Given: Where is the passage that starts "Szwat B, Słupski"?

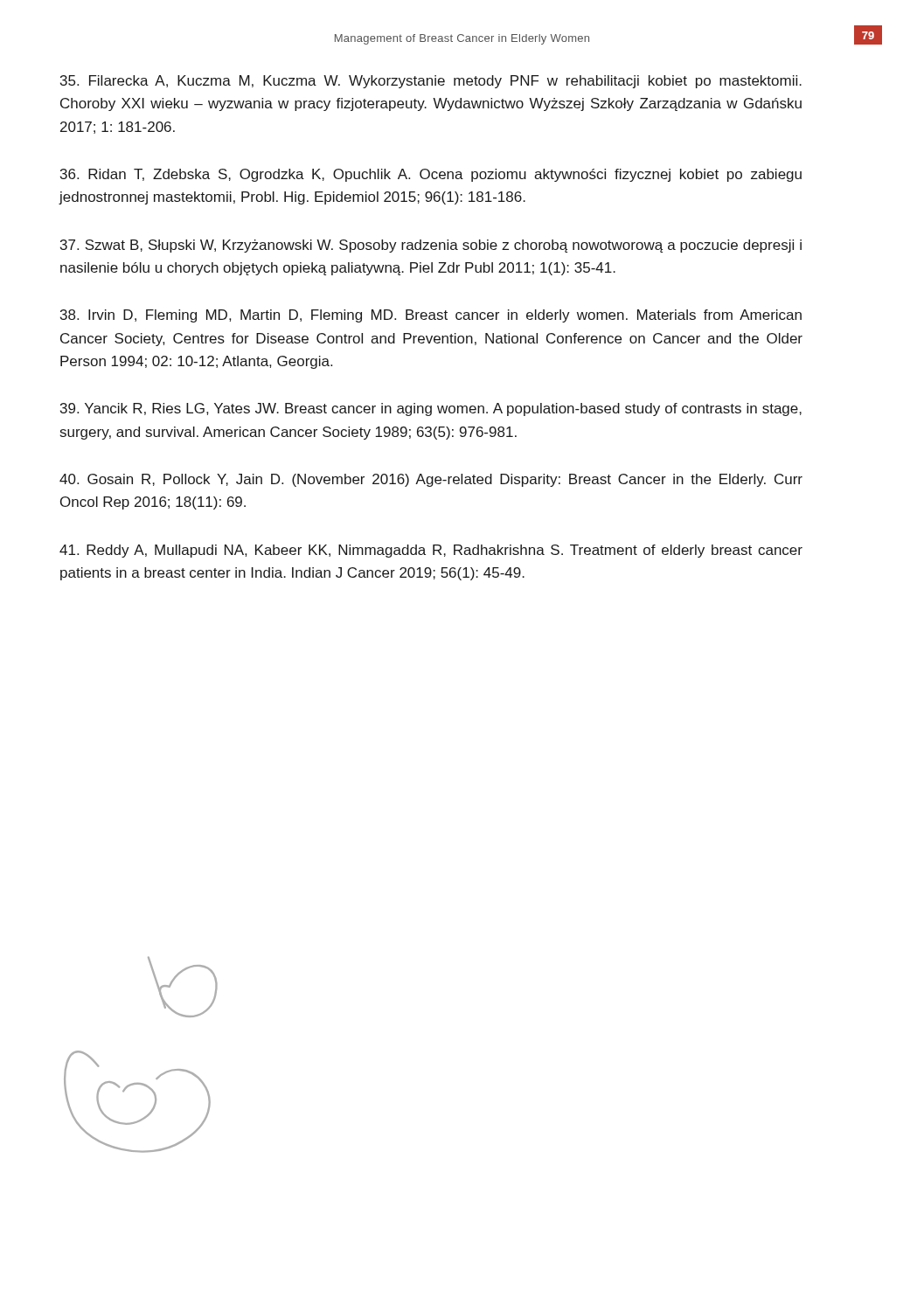Looking at the screenshot, I should (431, 256).
